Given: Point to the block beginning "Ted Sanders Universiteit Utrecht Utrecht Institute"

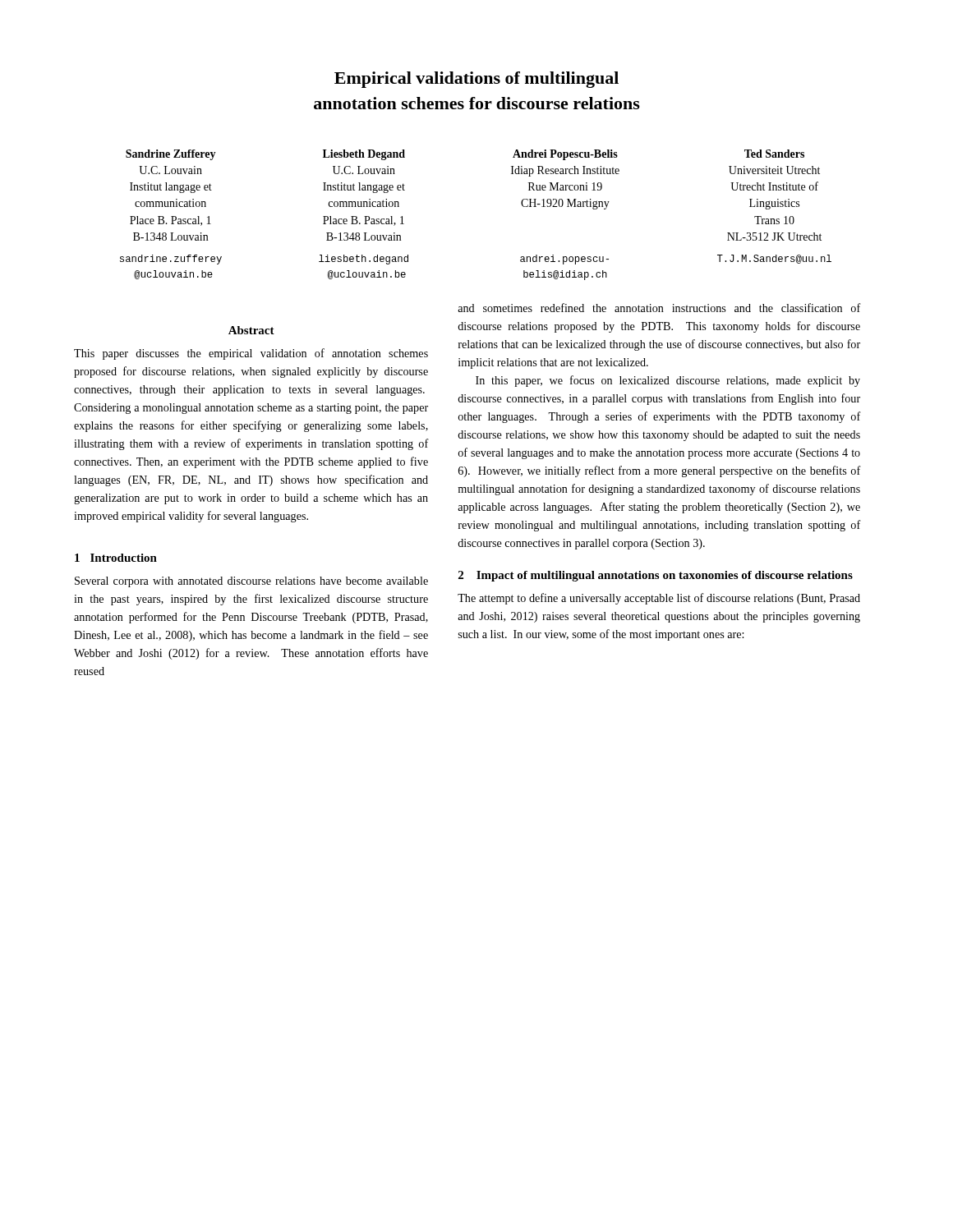Looking at the screenshot, I should pyautogui.click(x=774, y=196).
